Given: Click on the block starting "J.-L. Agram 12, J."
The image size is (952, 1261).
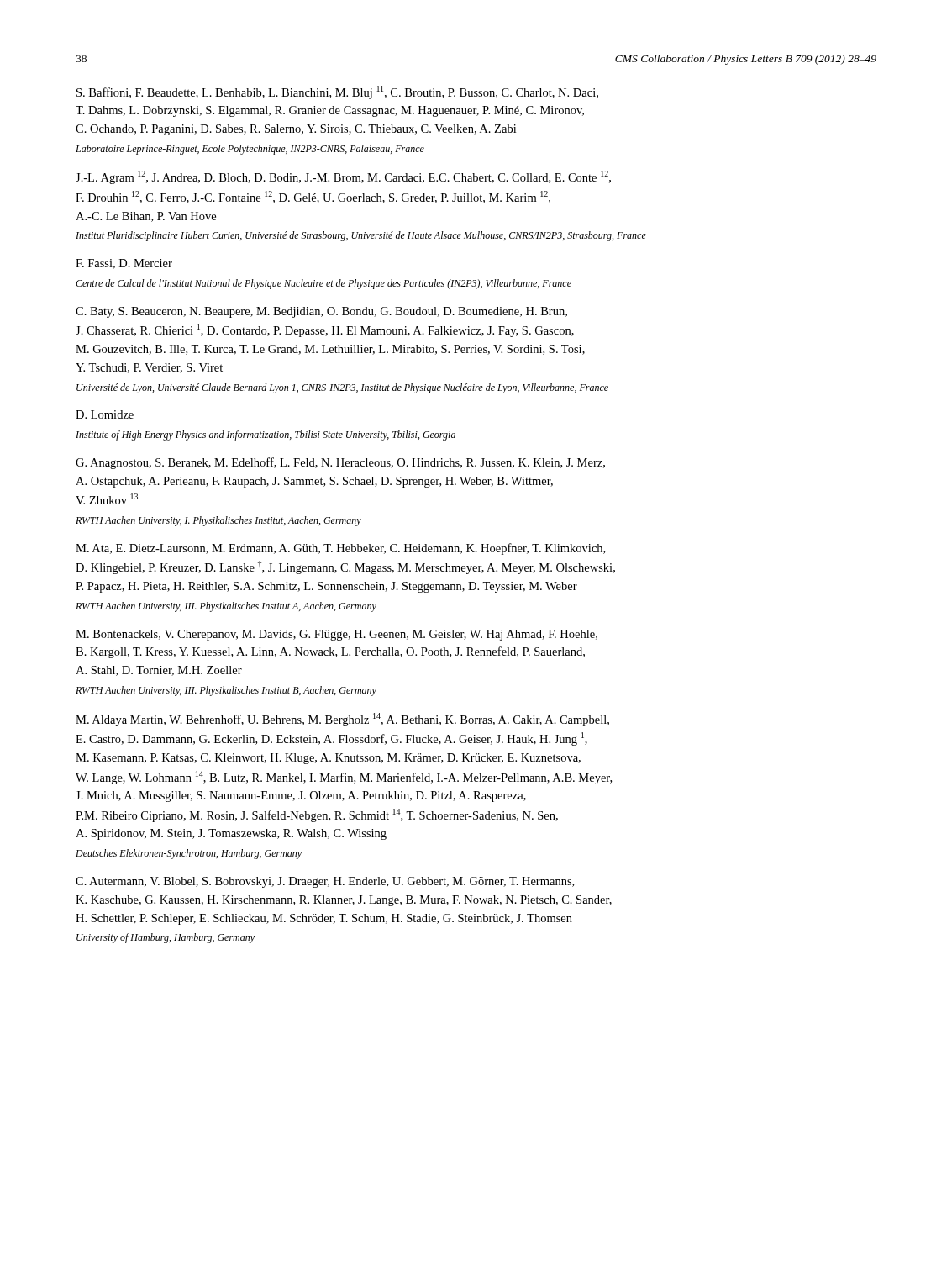Looking at the screenshot, I should coord(344,196).
